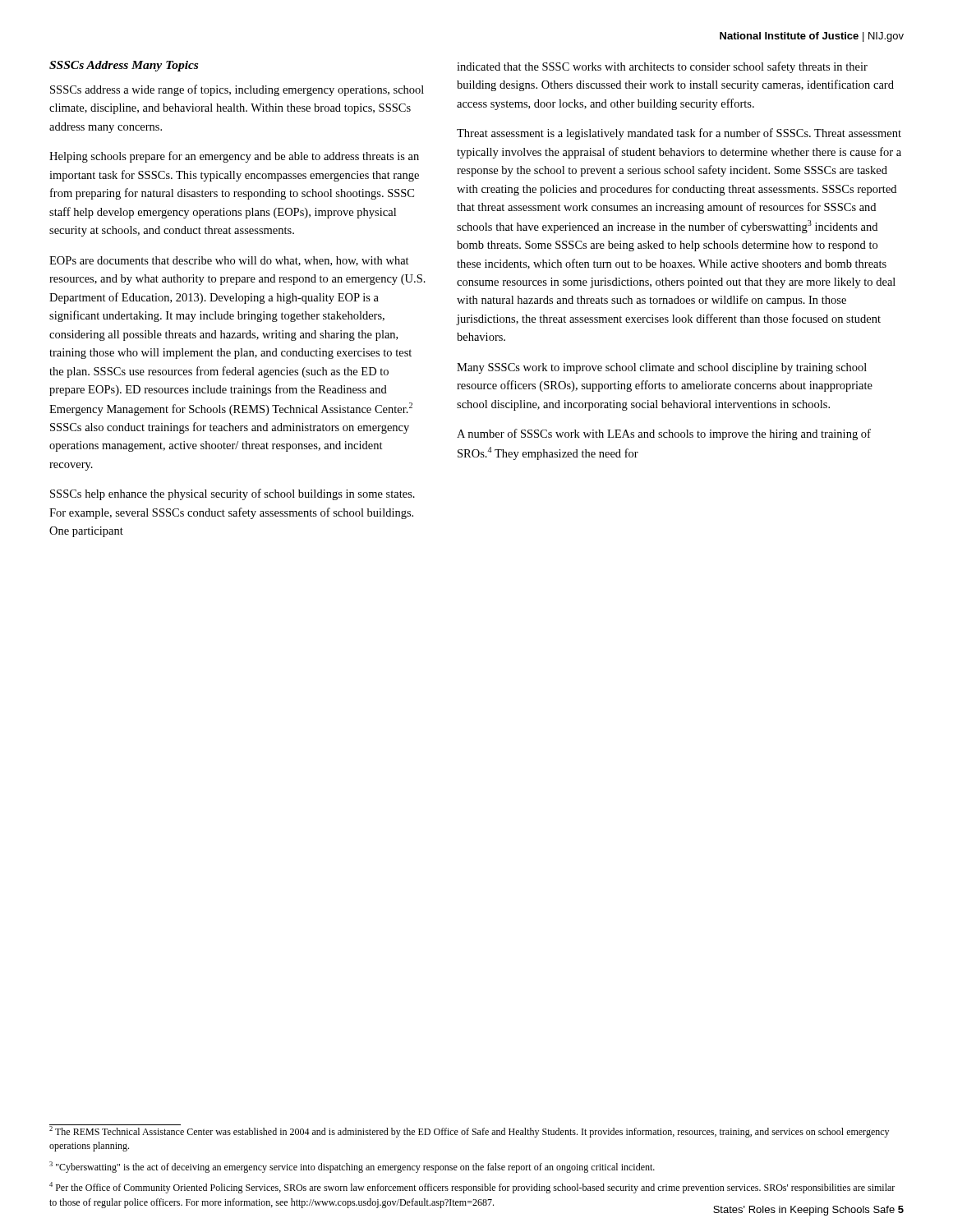Click on the text block starting "Threat assessment is a legislatively mandated"

(x=679, y=235)
